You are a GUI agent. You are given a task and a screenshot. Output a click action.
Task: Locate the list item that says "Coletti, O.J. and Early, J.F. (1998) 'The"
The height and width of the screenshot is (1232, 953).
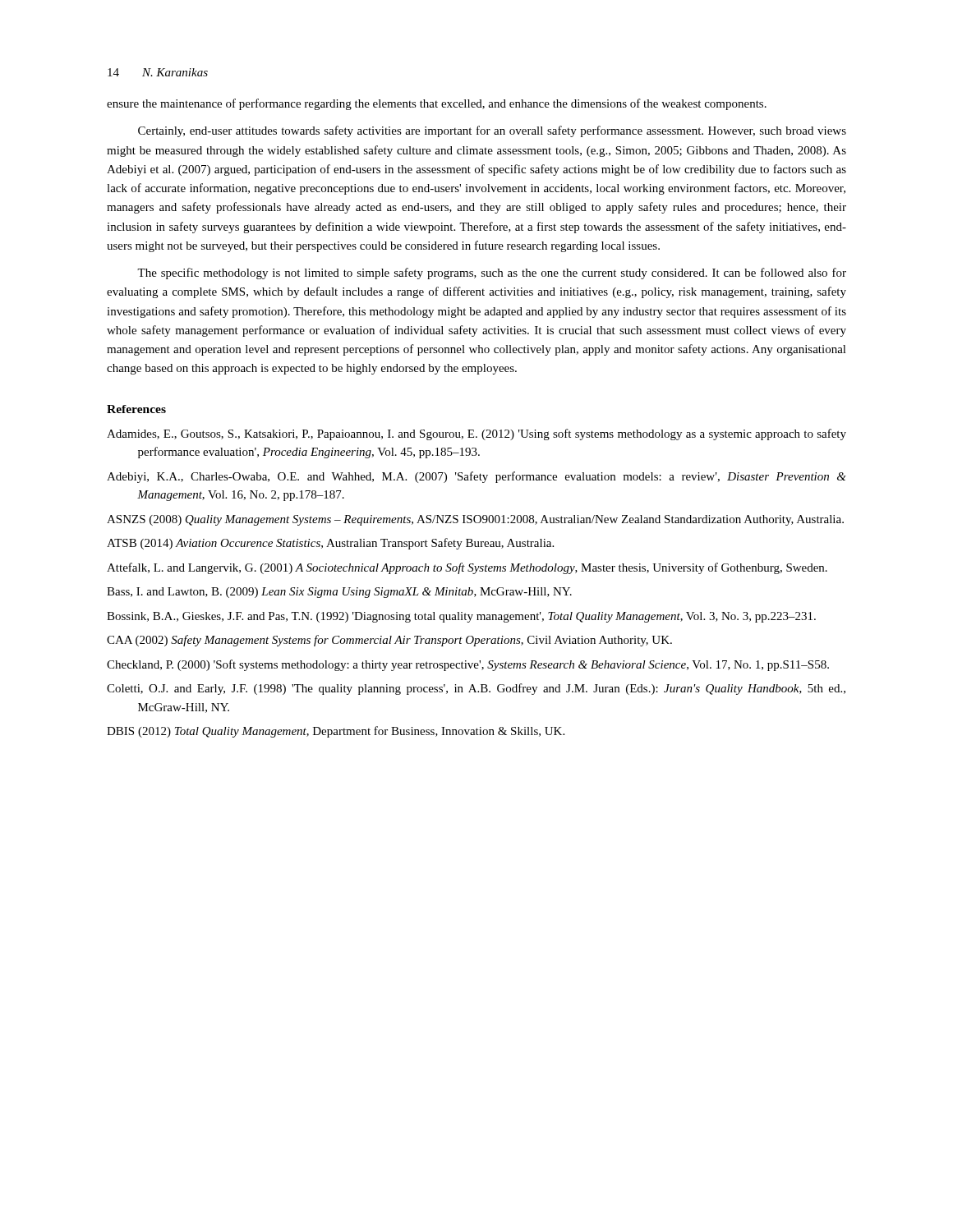[x=476, y=697]
